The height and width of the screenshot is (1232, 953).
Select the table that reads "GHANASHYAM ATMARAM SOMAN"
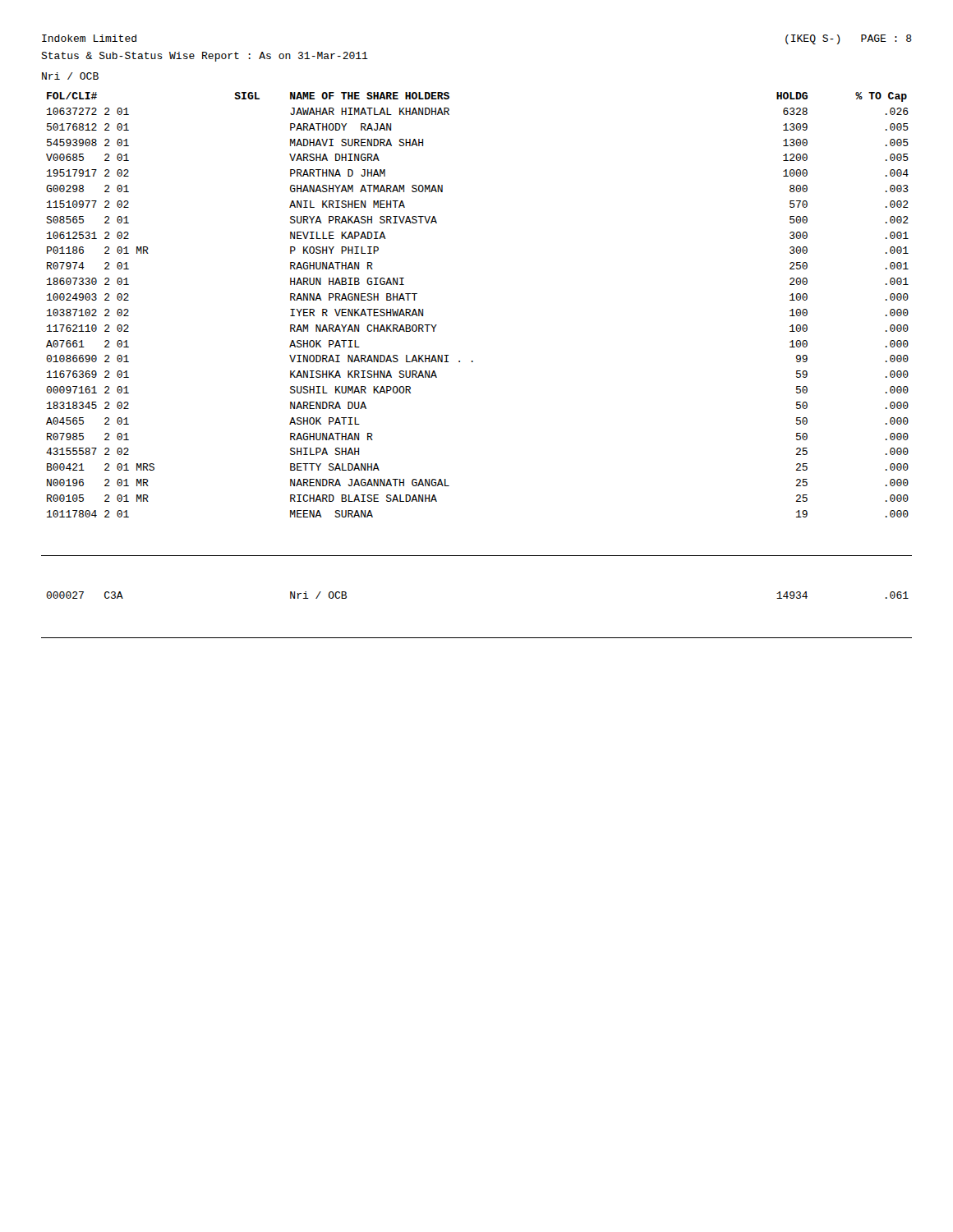(476, 380)
